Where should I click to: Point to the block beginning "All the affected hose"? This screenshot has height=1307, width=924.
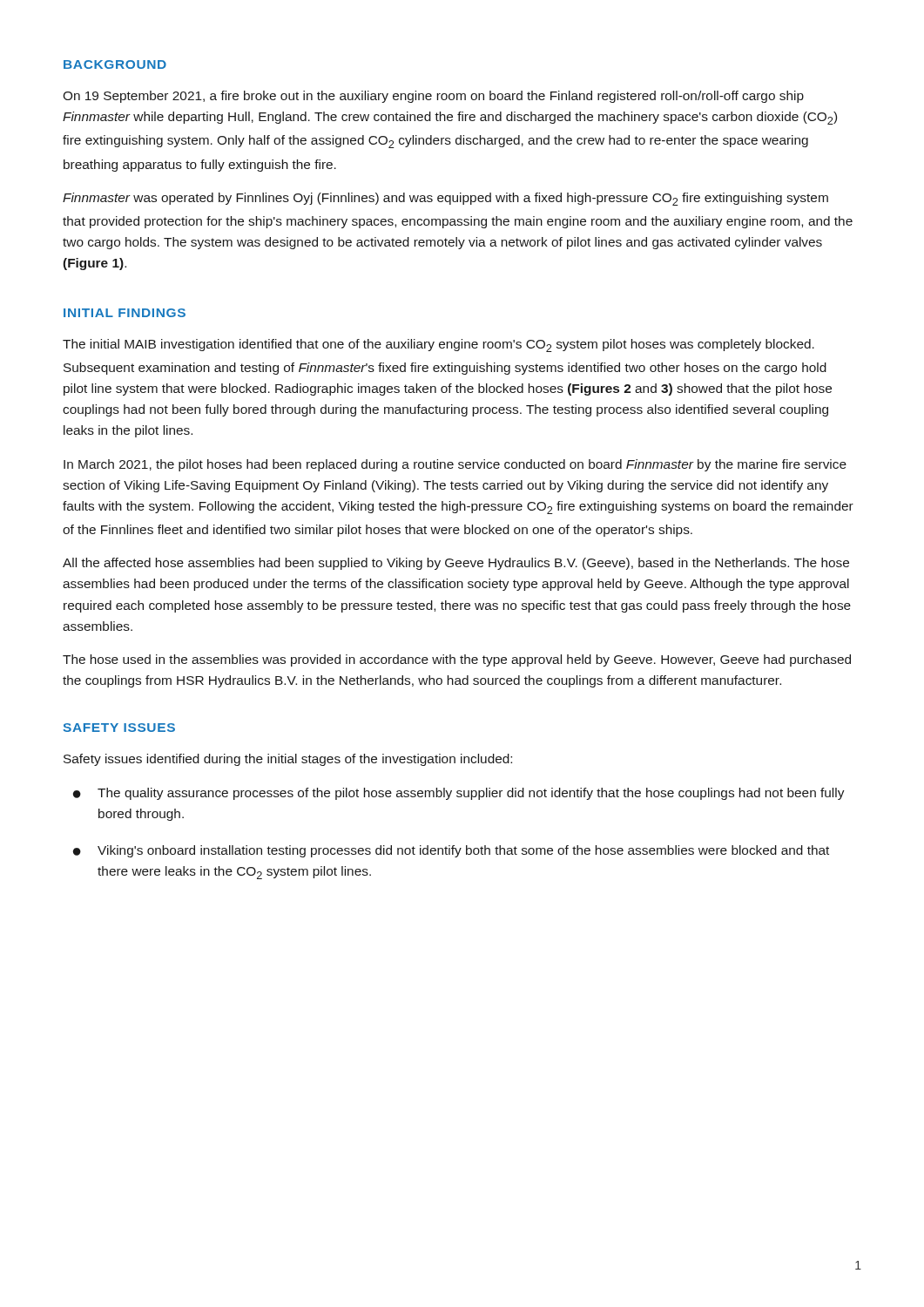pyautogui.click(x=457, y=594)
